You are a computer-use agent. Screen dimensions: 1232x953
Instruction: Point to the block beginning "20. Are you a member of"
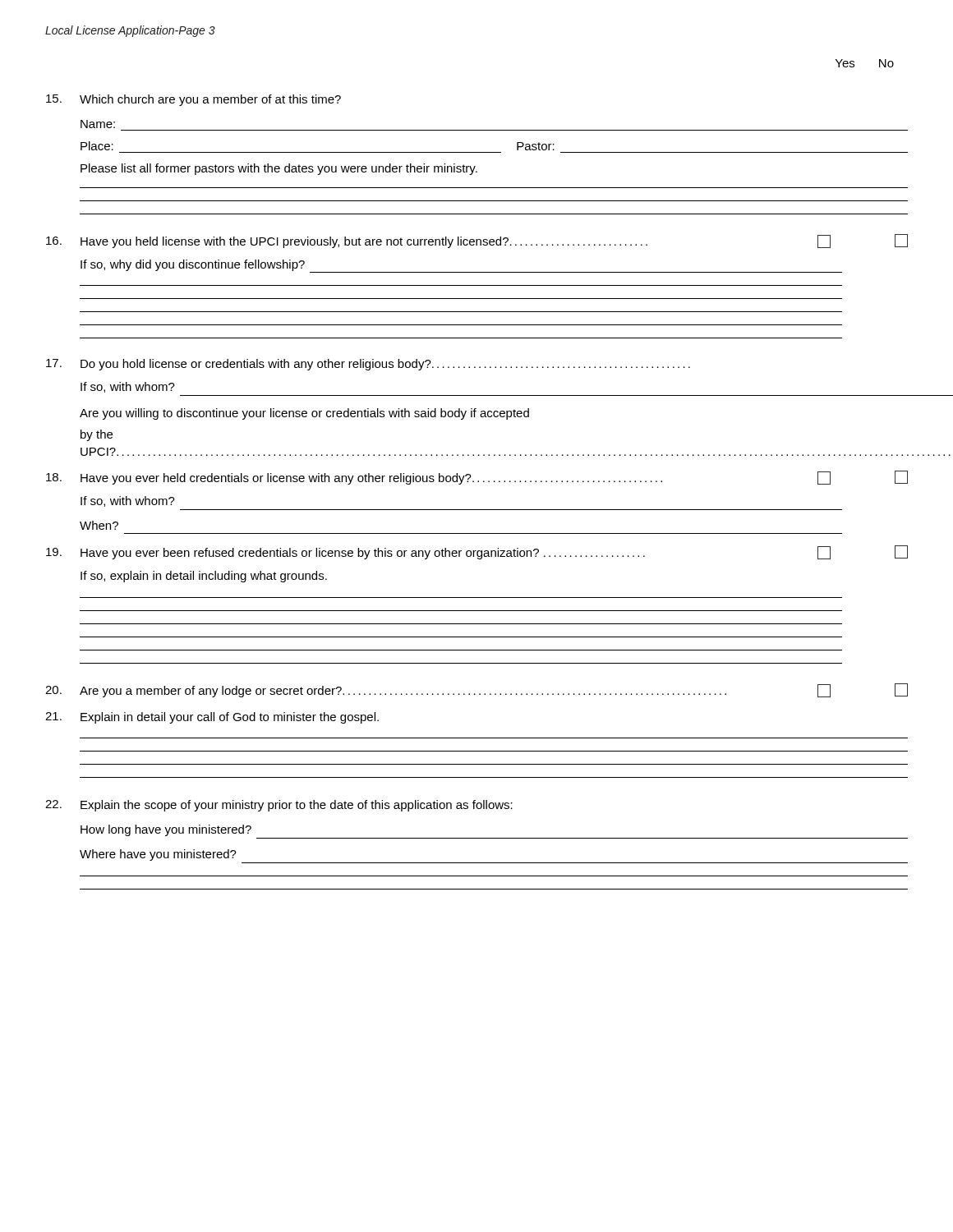click(476, 690)
